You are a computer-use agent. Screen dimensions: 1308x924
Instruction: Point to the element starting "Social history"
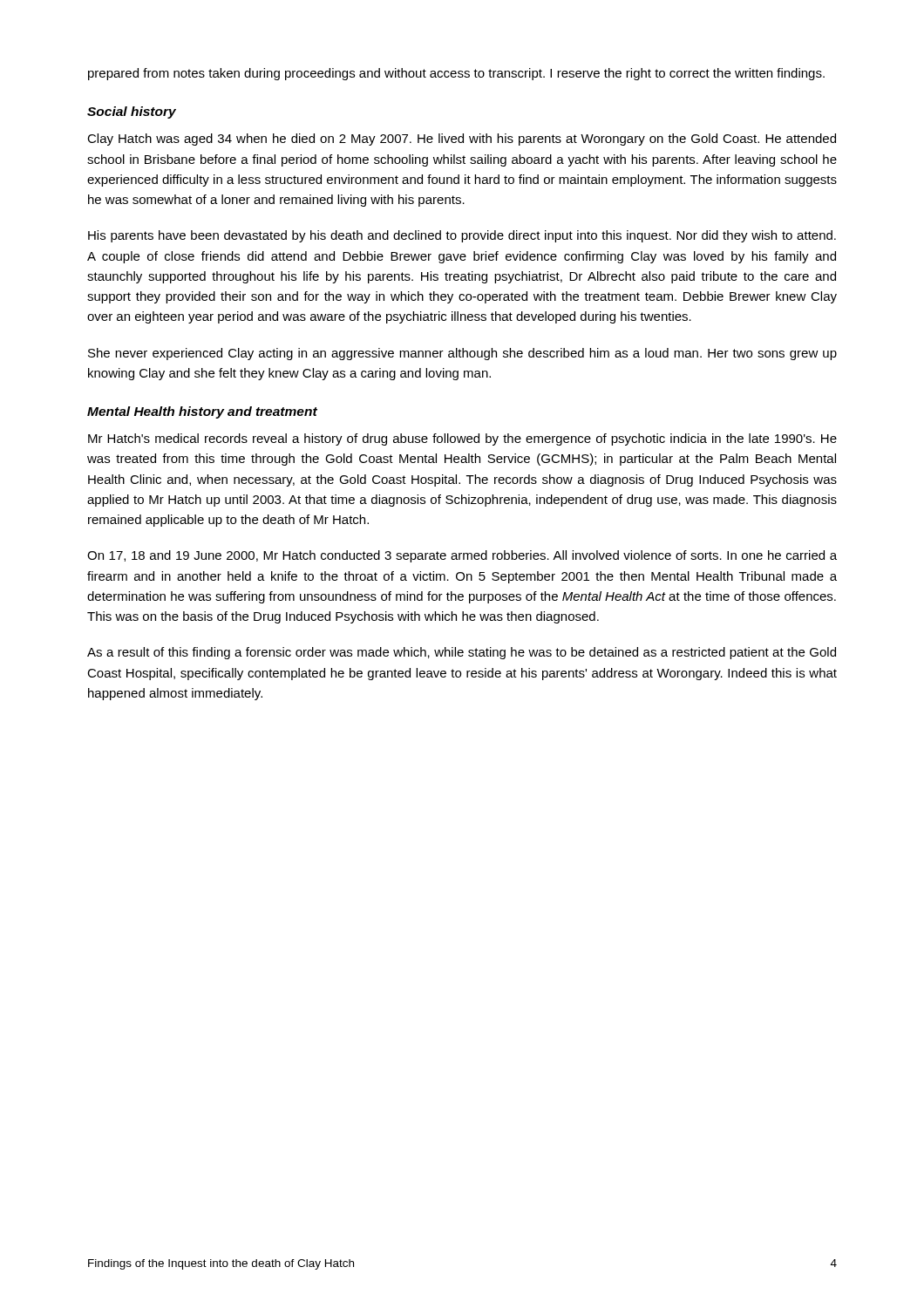pyautogui.click(x=131, y=111)
